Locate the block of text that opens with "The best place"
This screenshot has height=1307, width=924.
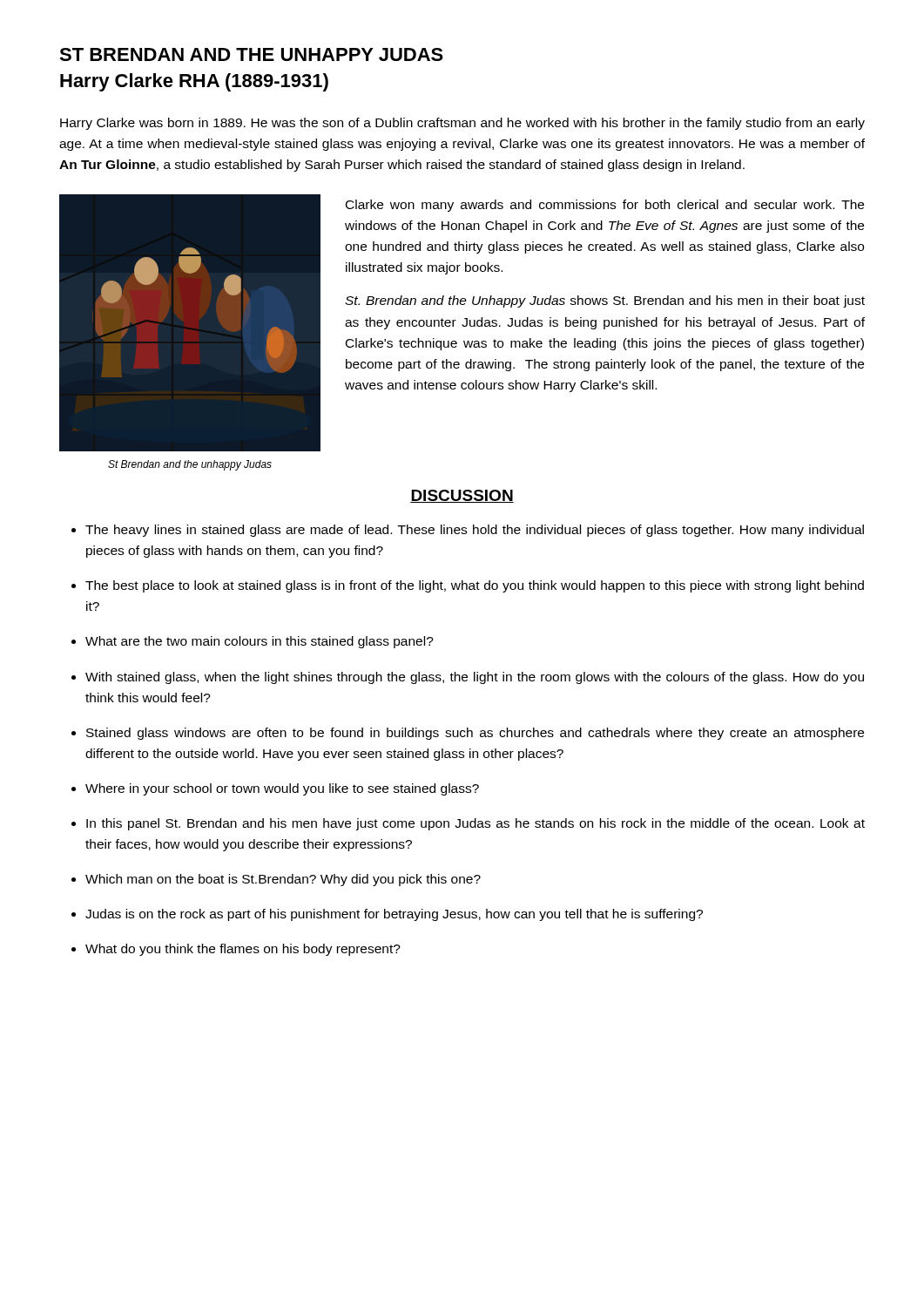(x=475, y=596)
